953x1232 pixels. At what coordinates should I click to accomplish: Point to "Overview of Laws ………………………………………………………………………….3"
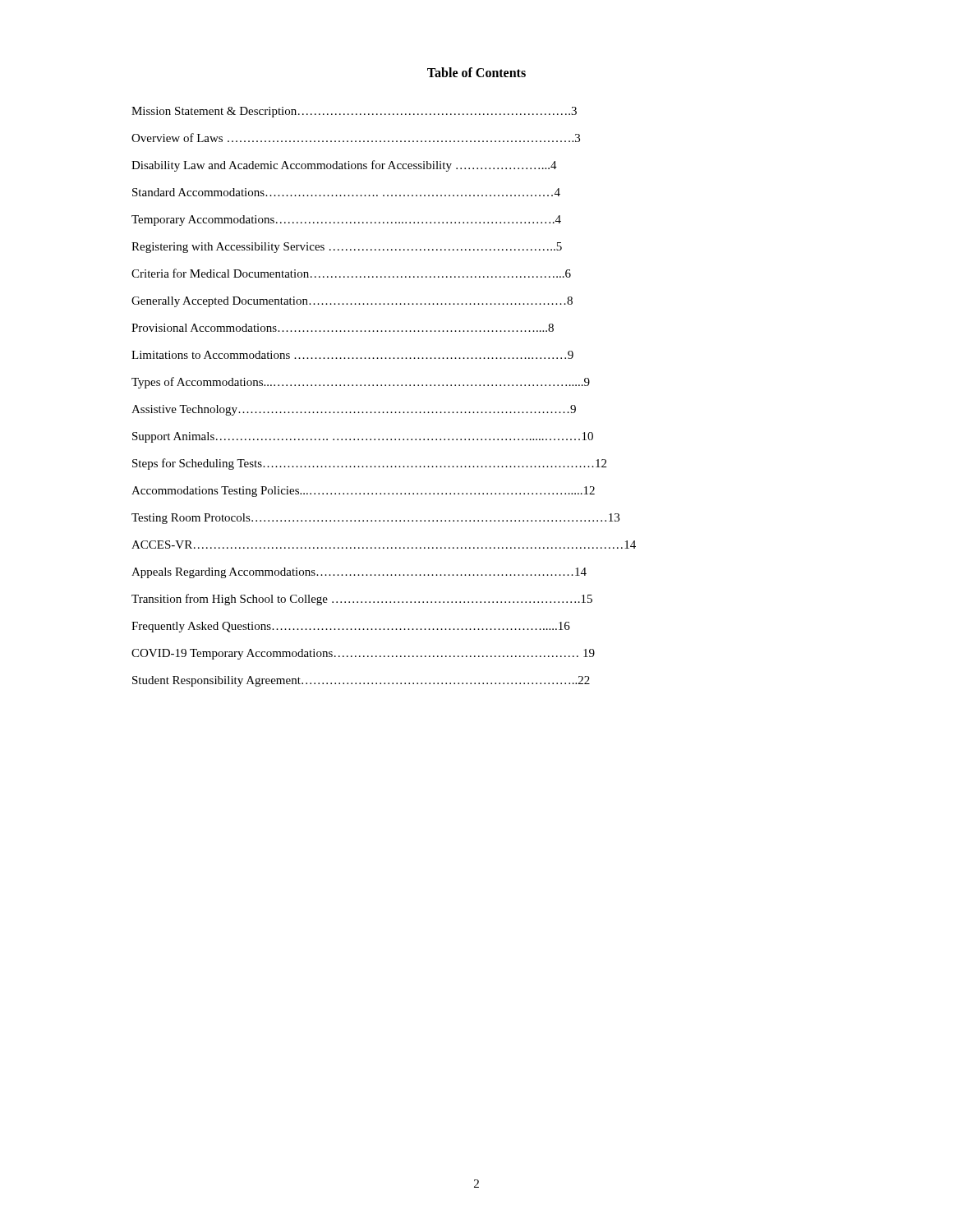pos(356,138)
